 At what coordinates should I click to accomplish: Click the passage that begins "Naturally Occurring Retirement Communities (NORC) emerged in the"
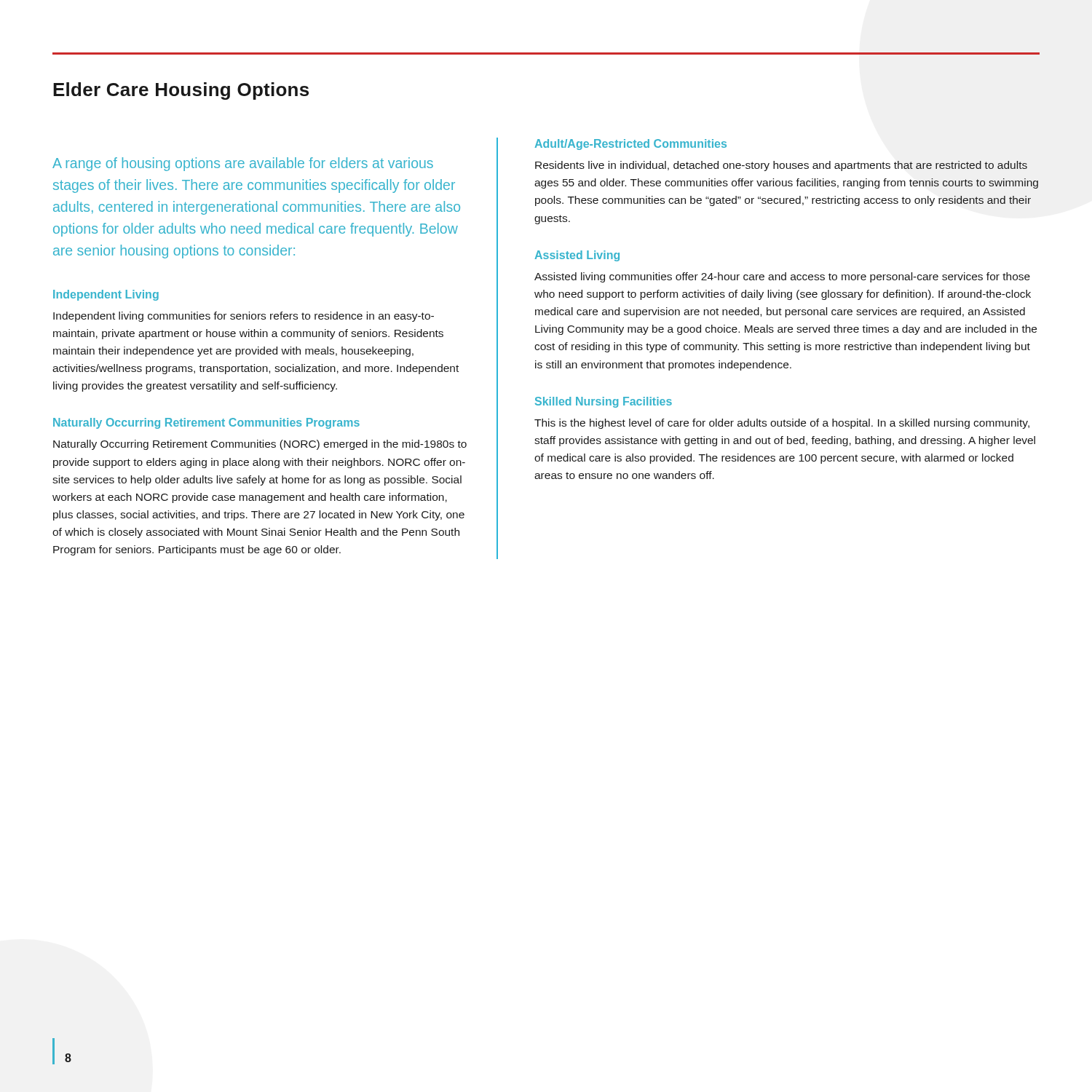click(260, 497)
